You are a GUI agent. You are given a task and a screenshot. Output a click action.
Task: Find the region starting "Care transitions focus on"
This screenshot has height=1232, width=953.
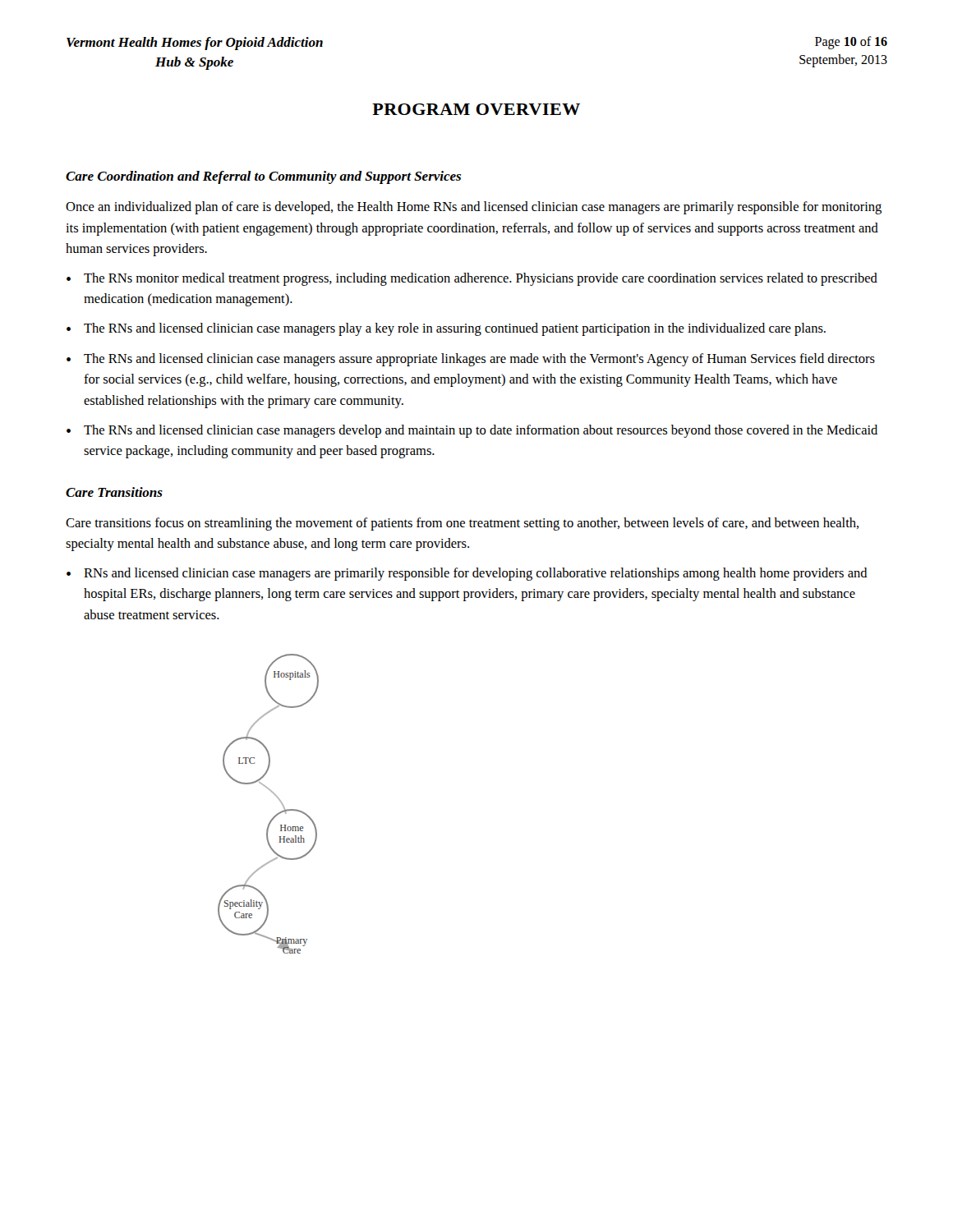[x=463, y=533]
